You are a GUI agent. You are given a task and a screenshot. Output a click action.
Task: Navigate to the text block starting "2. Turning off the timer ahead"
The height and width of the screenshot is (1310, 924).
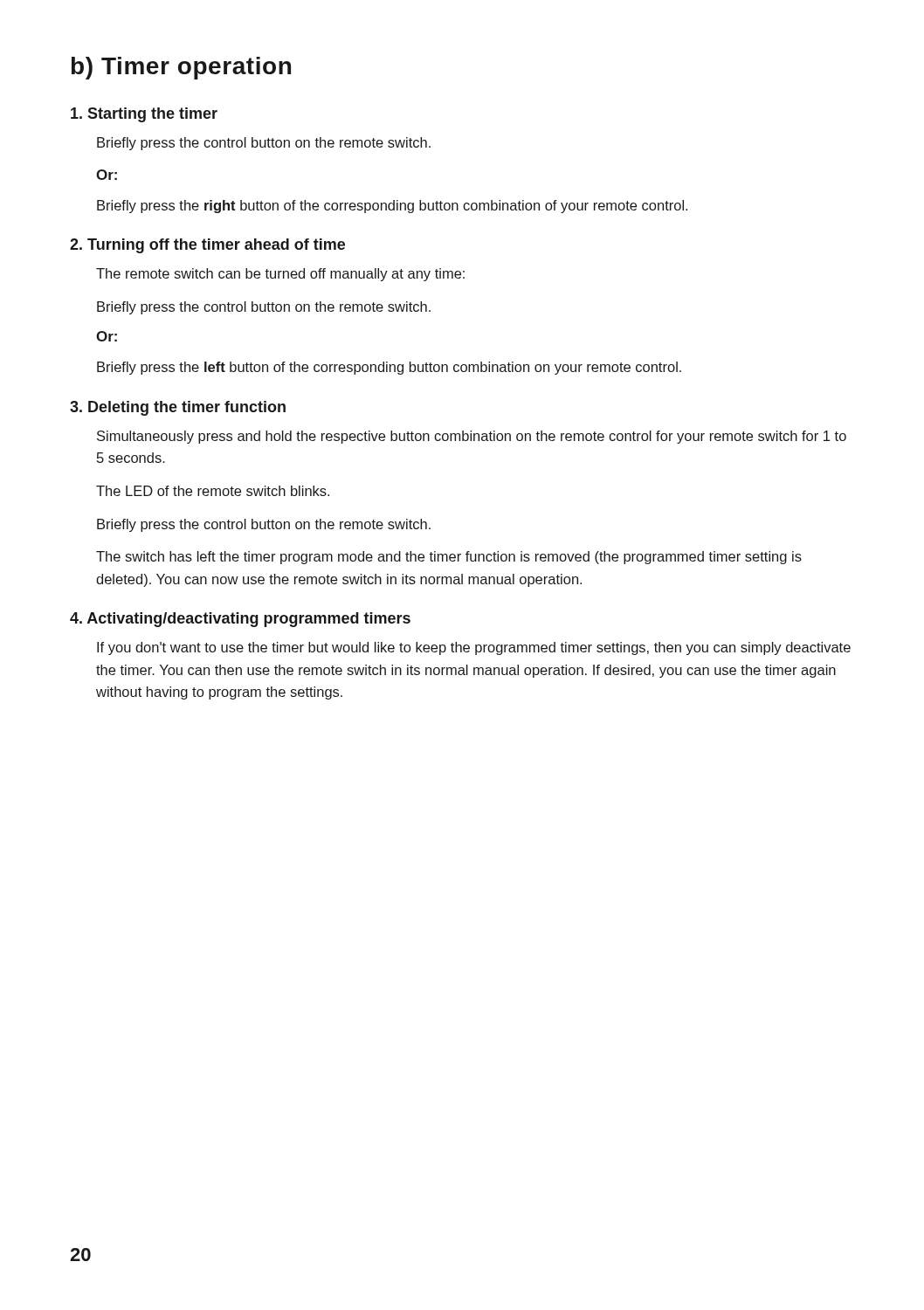208,245
